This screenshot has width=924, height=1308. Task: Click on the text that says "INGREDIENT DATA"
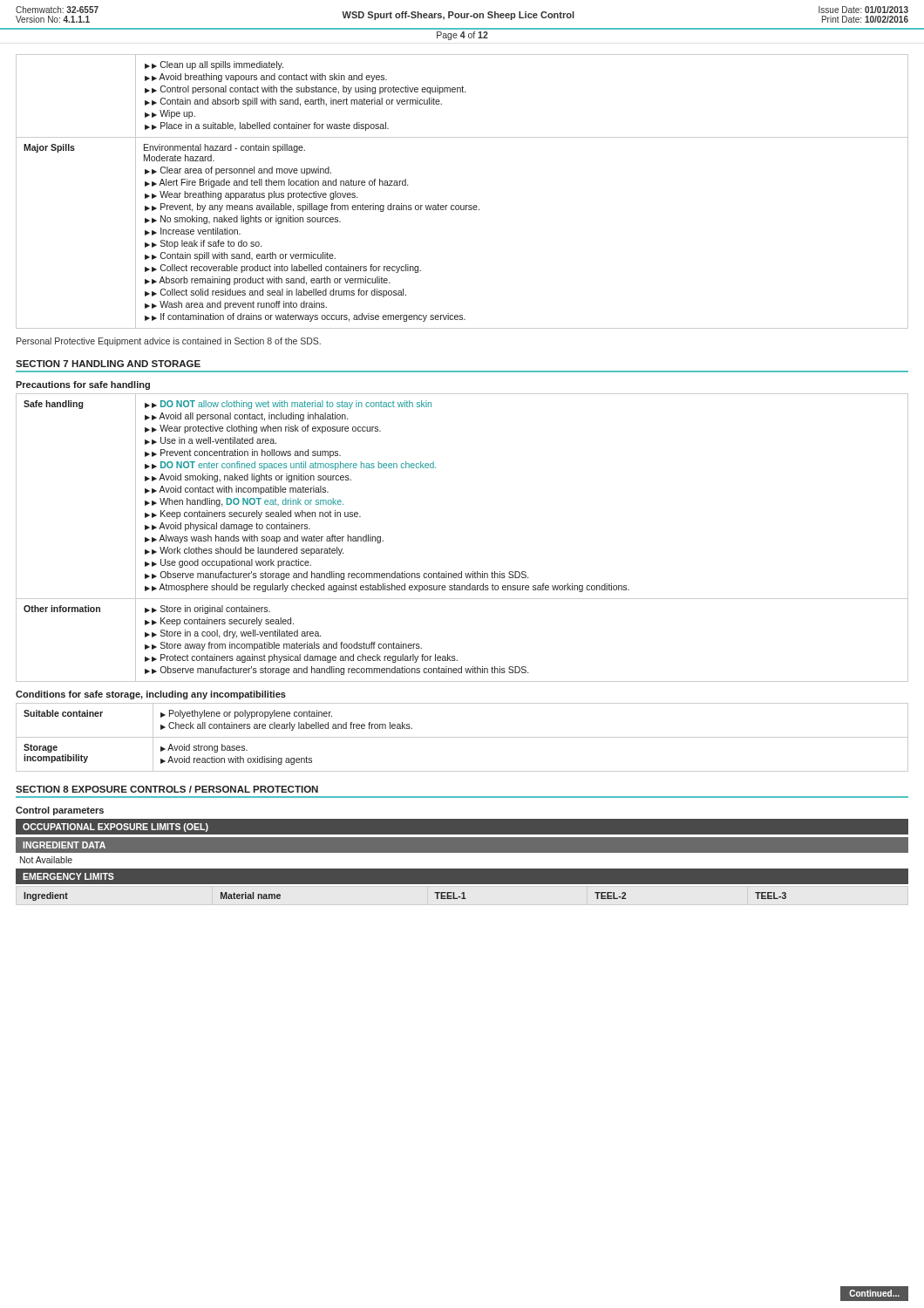462,845
